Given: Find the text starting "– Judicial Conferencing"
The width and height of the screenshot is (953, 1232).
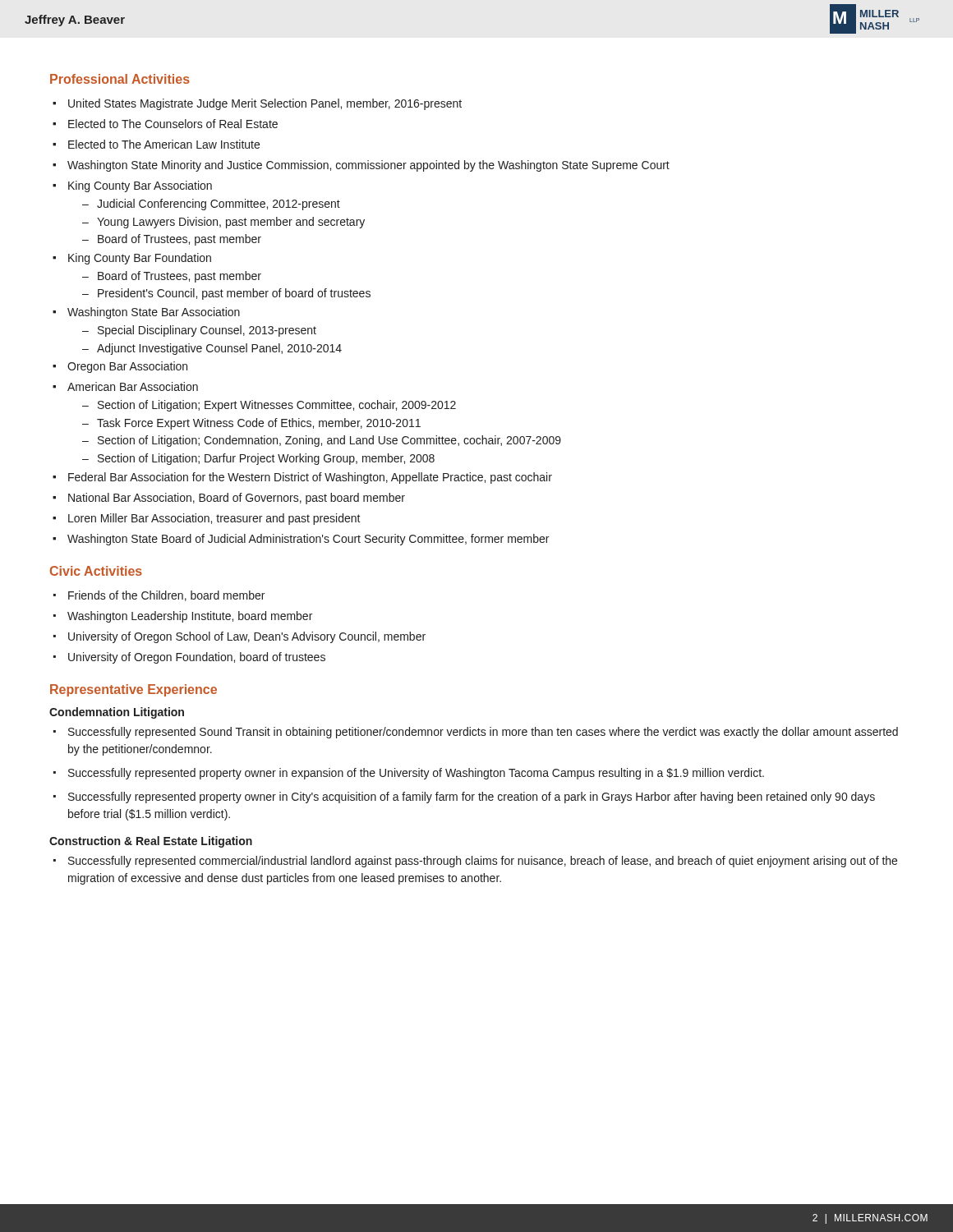Looking at the screenshot, I should click(x=211, y=204).
